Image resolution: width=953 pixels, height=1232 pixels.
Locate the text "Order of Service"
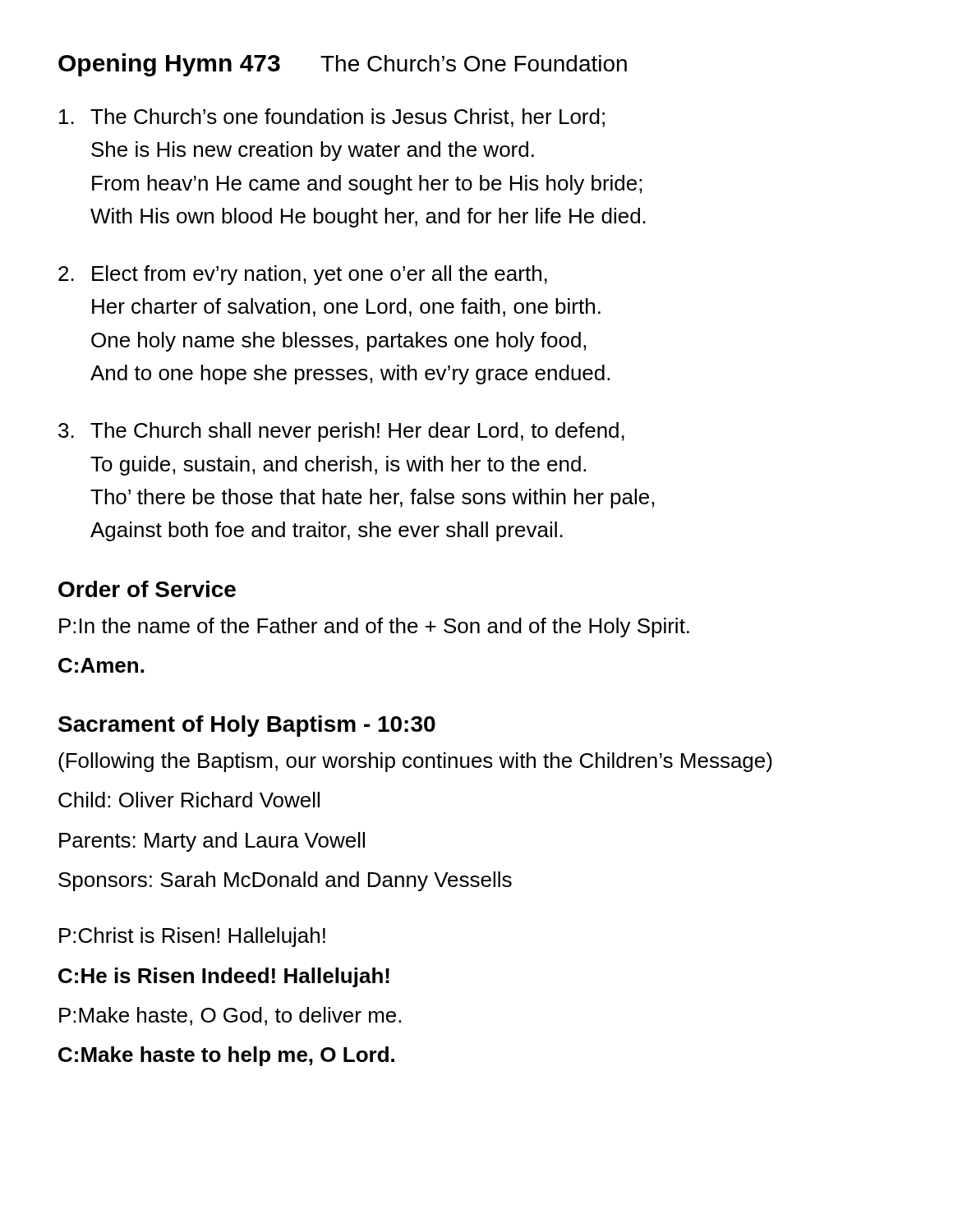pyautogui.click(x=147, y=589)
